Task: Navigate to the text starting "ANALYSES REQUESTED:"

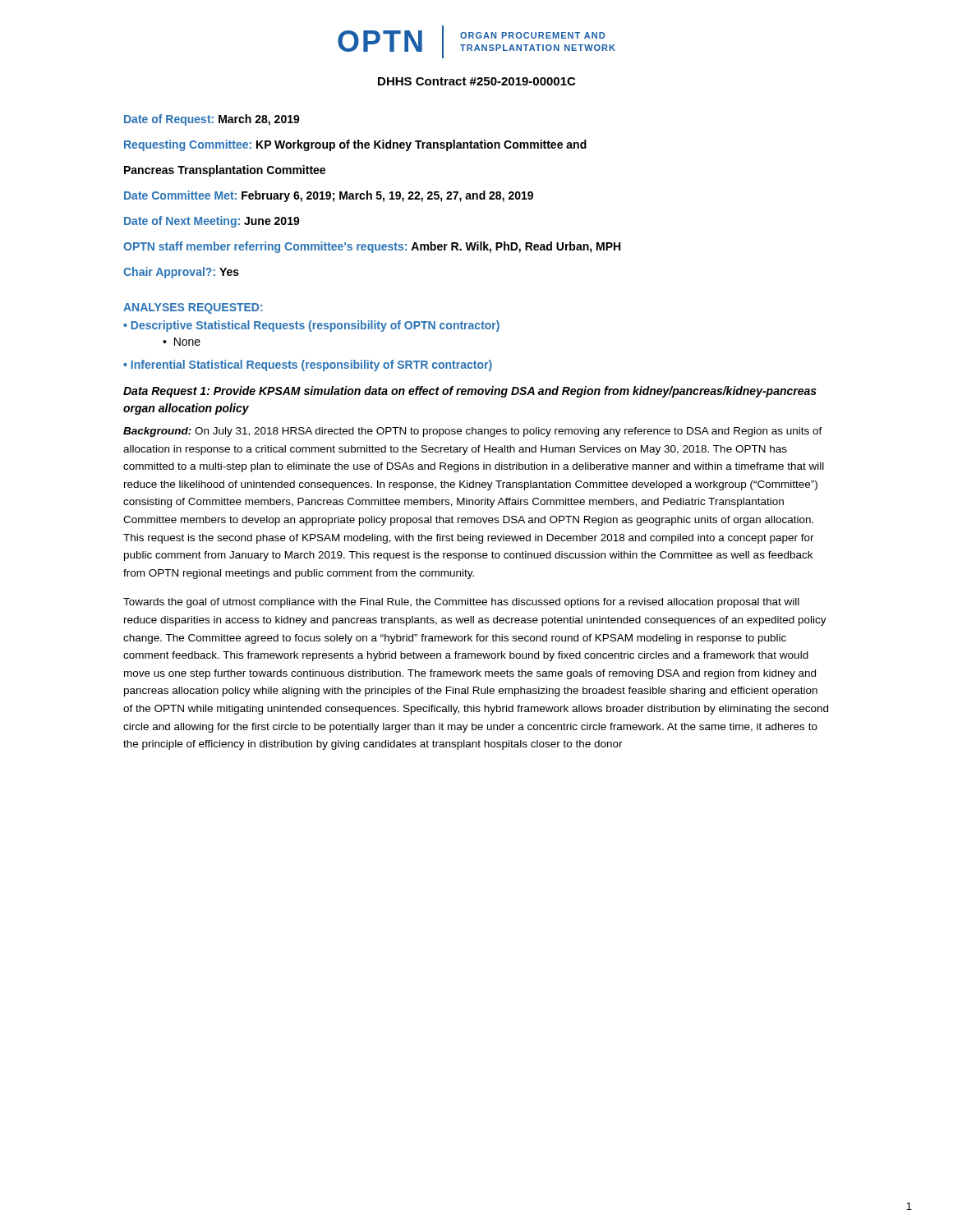Action: [x=193, y=307]
